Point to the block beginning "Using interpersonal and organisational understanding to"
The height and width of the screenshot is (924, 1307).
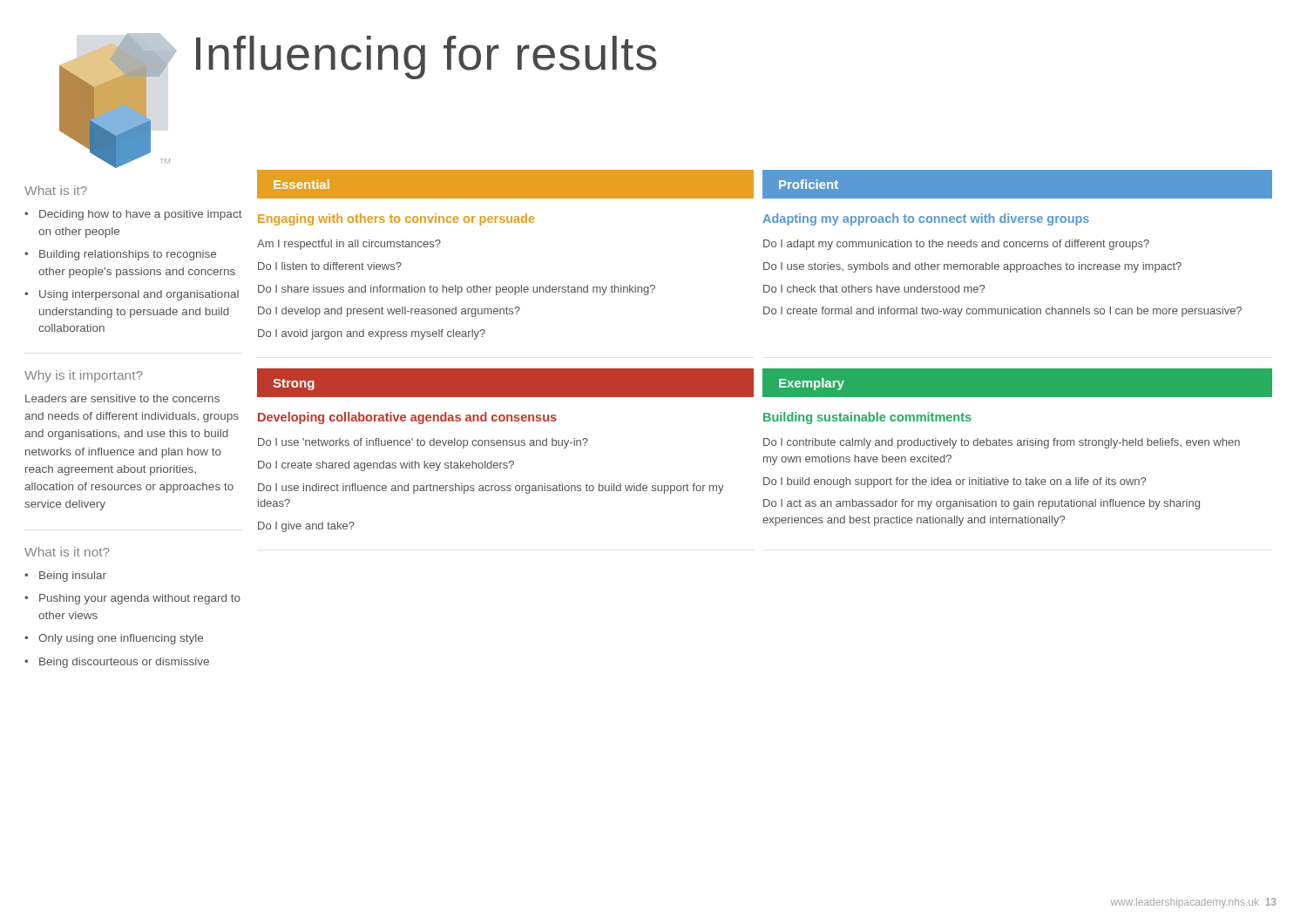coord(139,311)
